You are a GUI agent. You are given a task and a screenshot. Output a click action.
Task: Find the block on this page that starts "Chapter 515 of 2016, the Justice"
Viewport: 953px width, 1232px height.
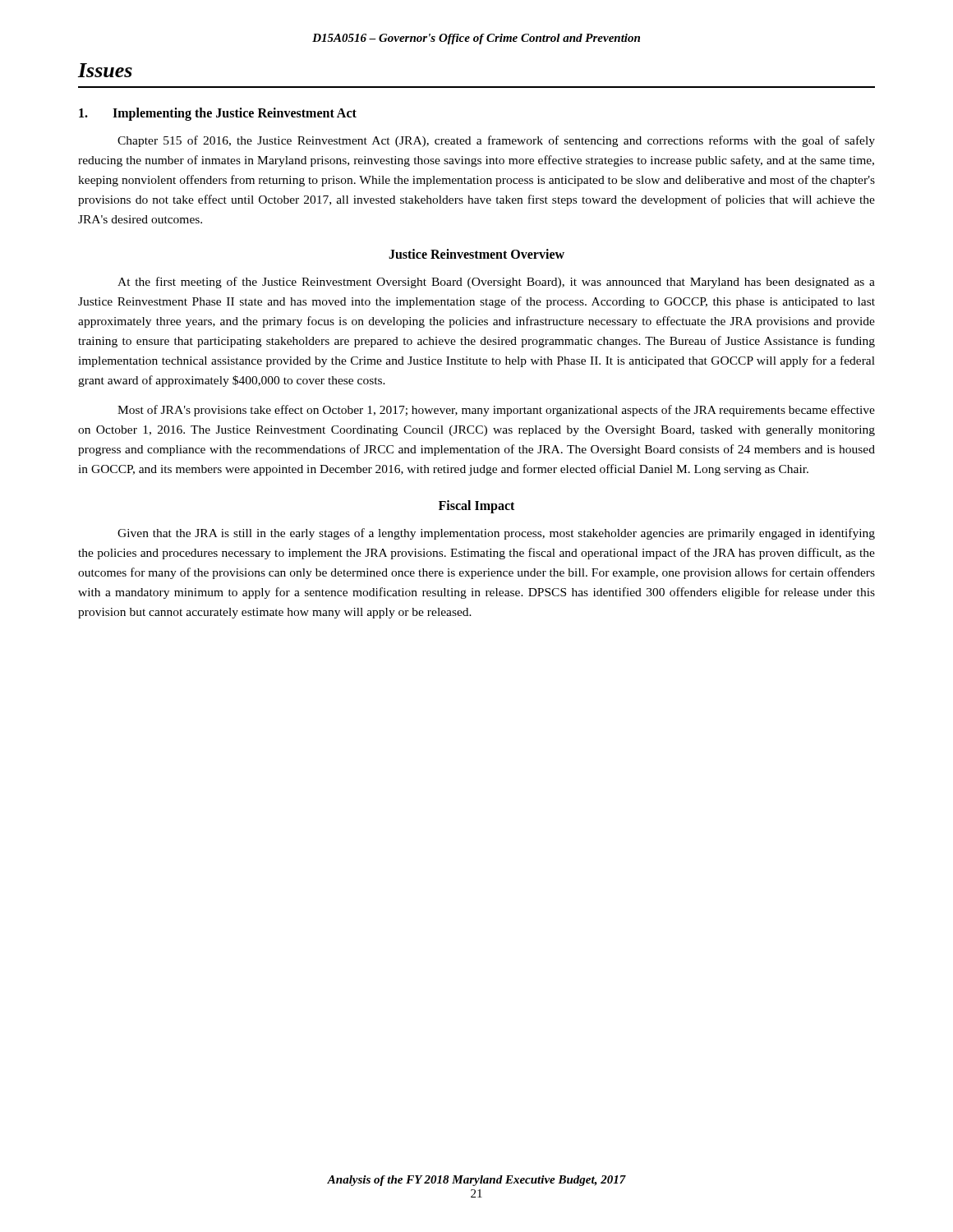tap(476, 180)
